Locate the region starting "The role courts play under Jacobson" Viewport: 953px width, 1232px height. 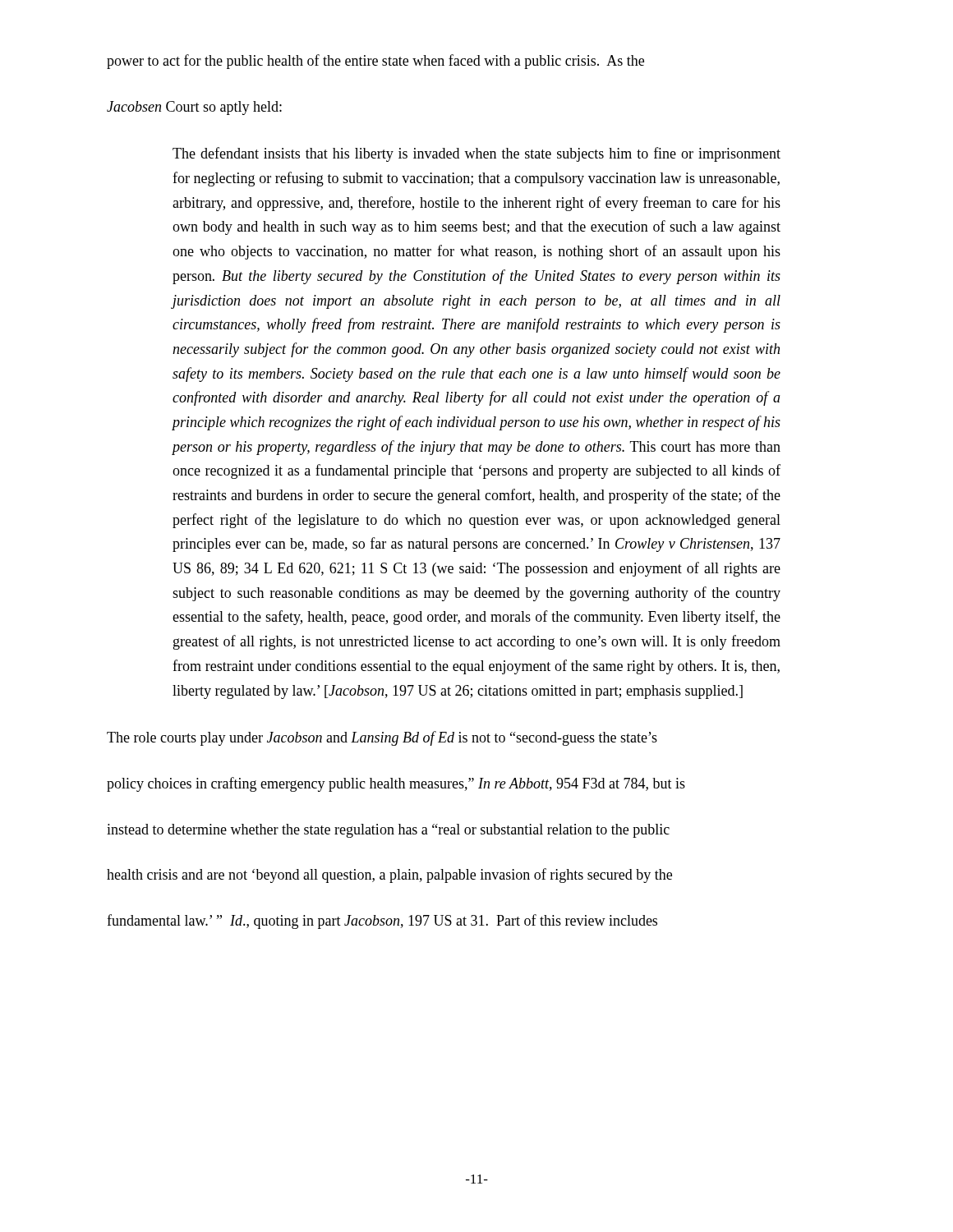point(382,738)
